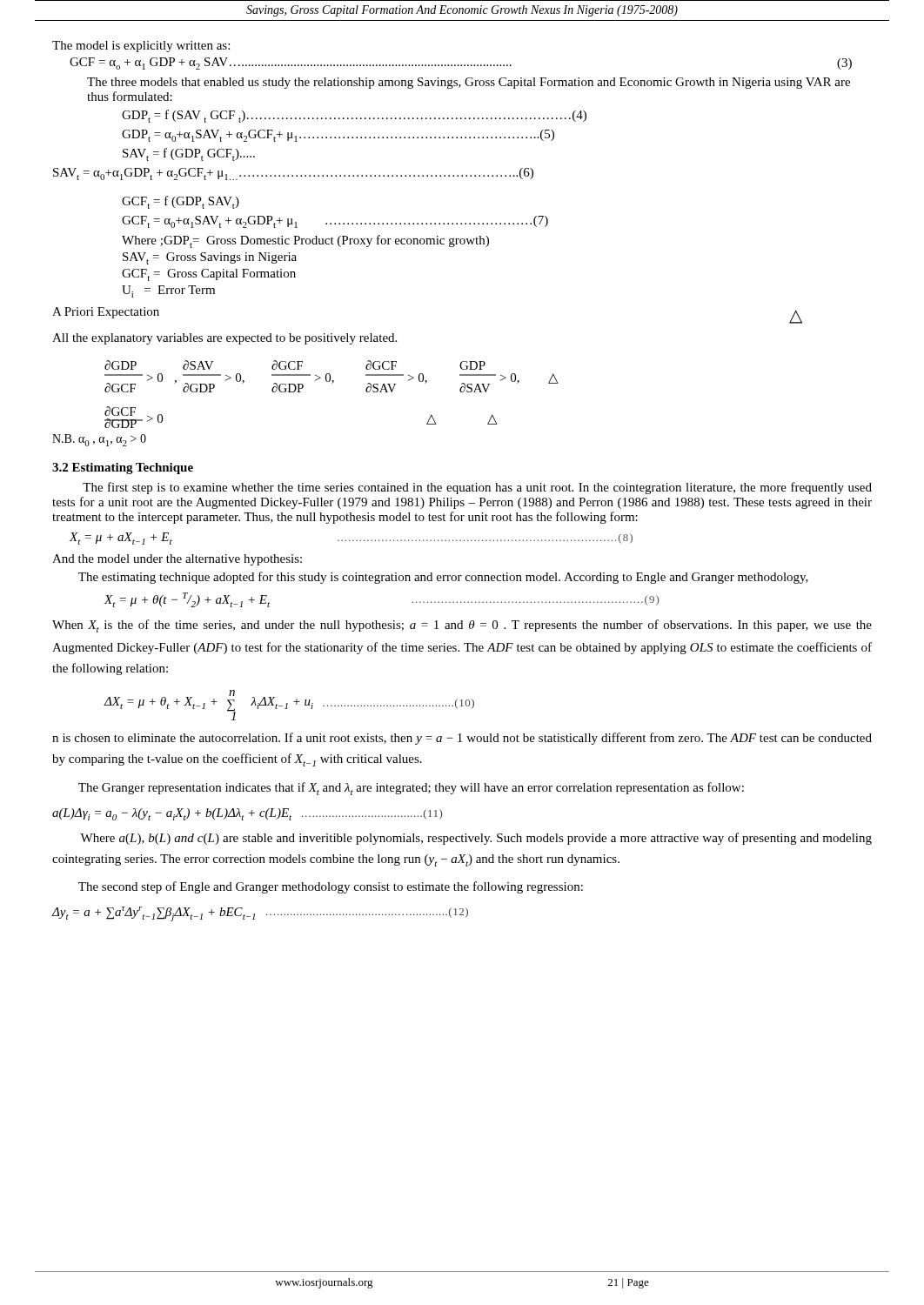Click on the formula containing "SAVt = α0+α1GDPt"

coord(462,174)
